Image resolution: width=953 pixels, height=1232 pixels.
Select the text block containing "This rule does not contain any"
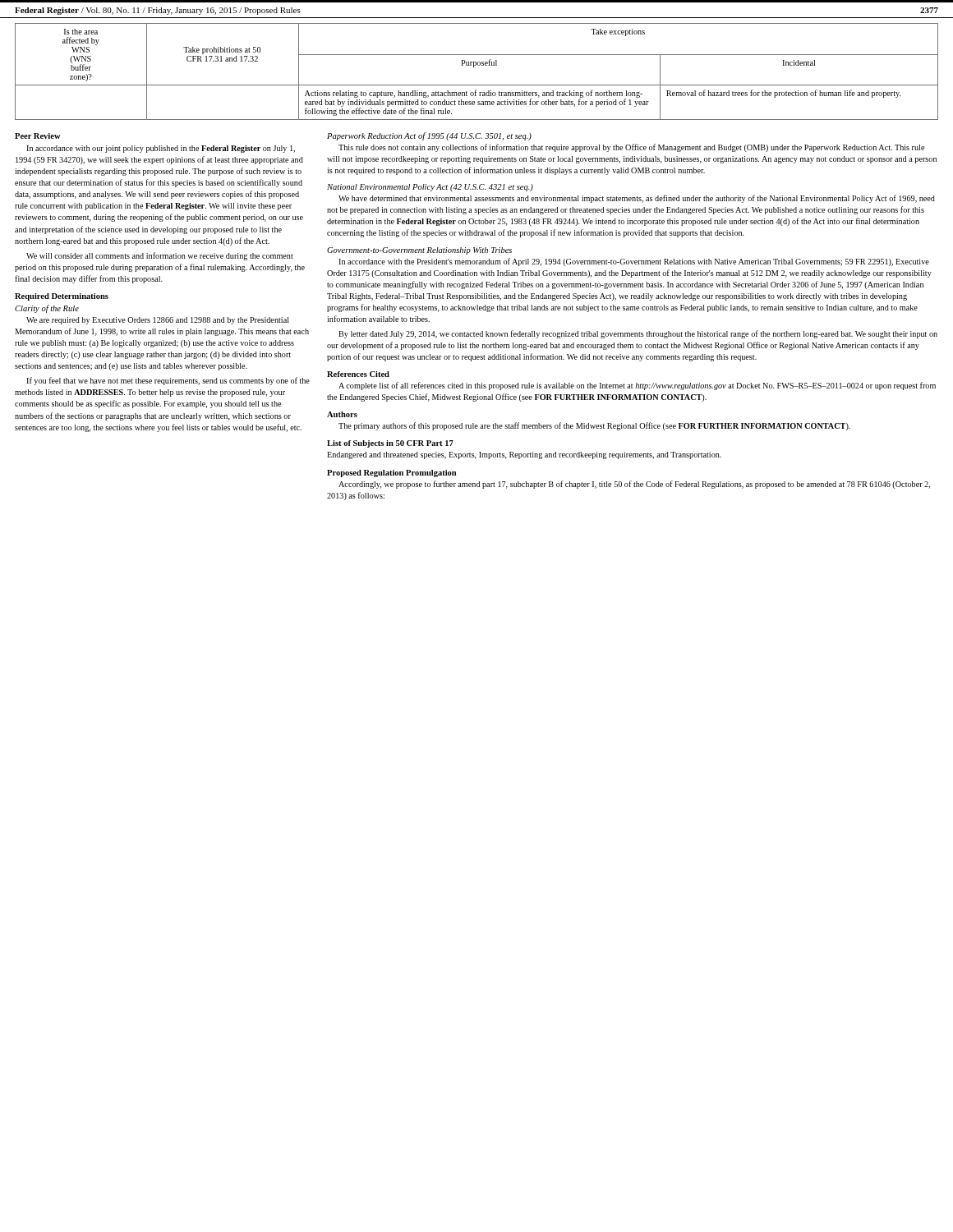632,159
